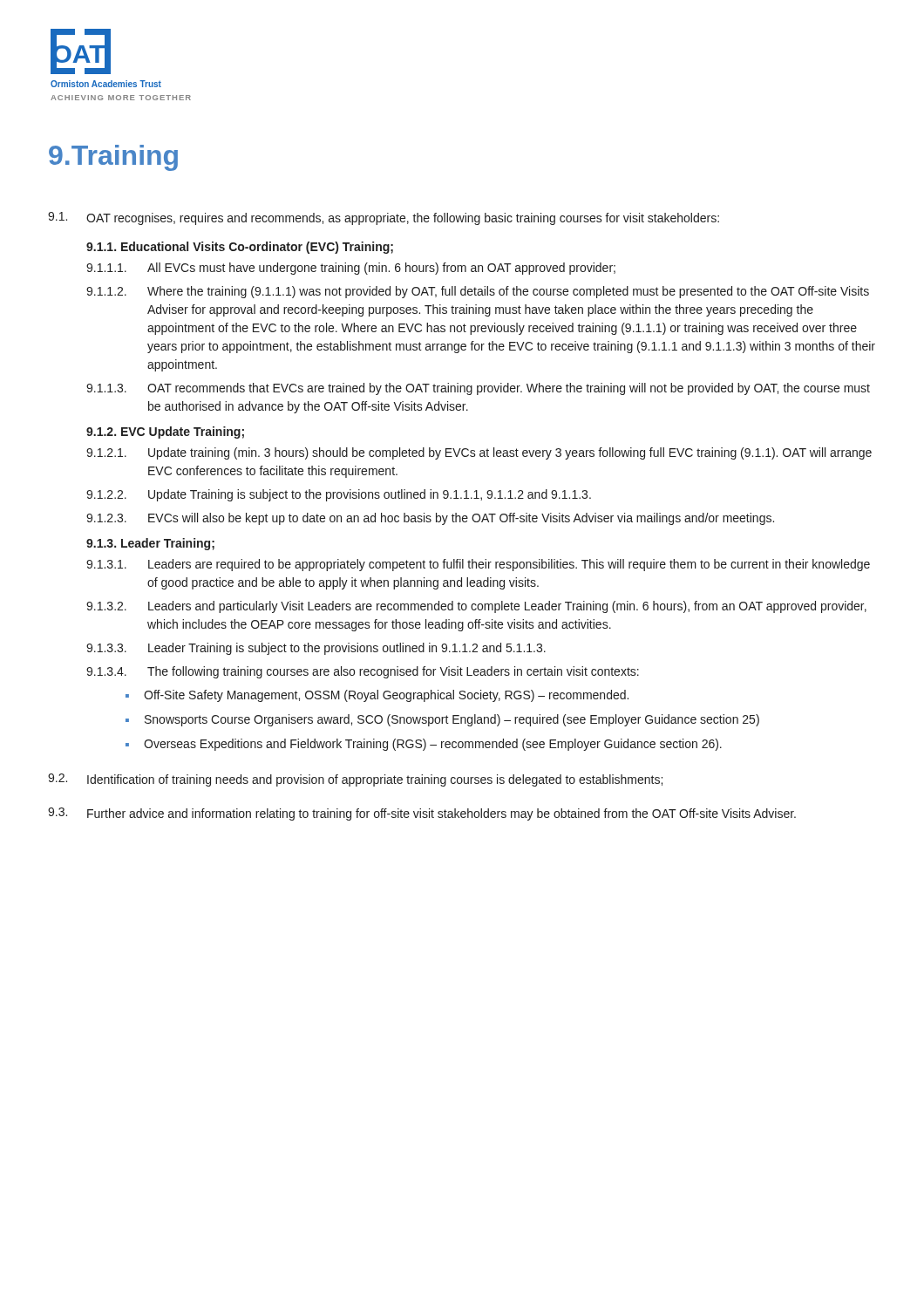
Task: Locate the list item that reads "▪ Snowsports Course"
Action: 442,721
